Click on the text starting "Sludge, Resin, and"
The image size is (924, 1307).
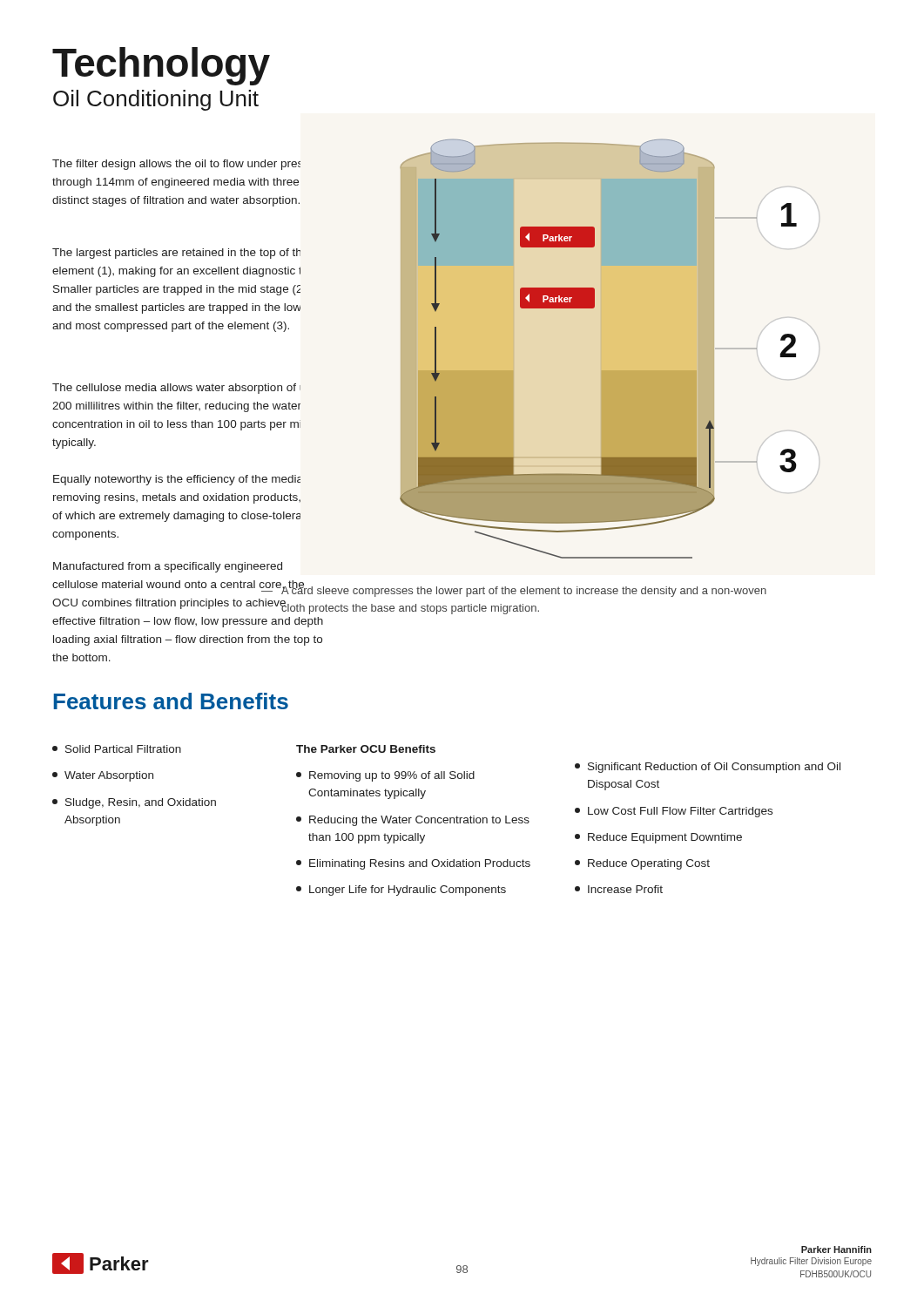coord(157,811)
